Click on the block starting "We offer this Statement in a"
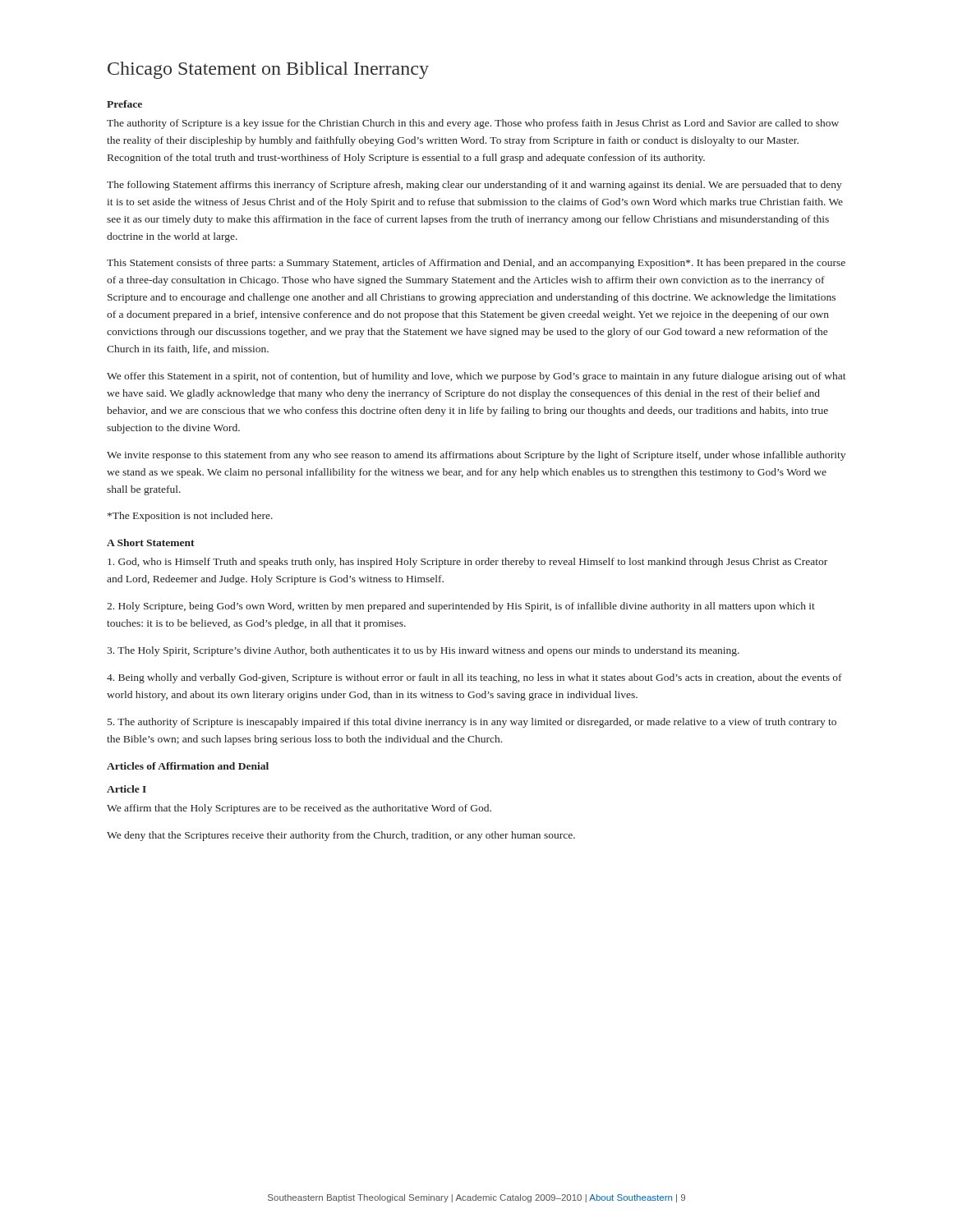This screenshot has height=1232, width=953. point(476,402)
